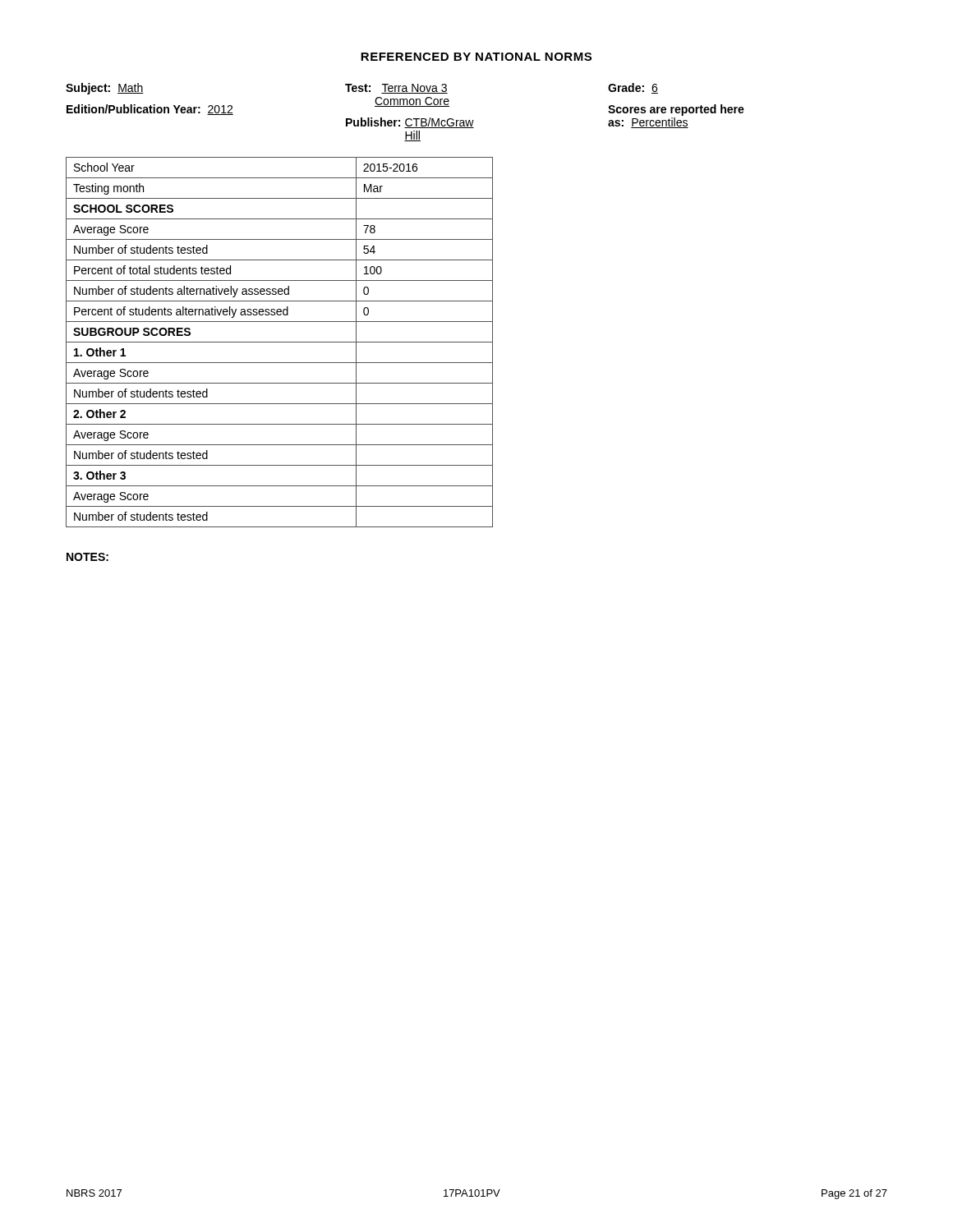953x1232 pixels.
Task: Find the table that mentions "2. Other 2"
Action: [476, 342]
